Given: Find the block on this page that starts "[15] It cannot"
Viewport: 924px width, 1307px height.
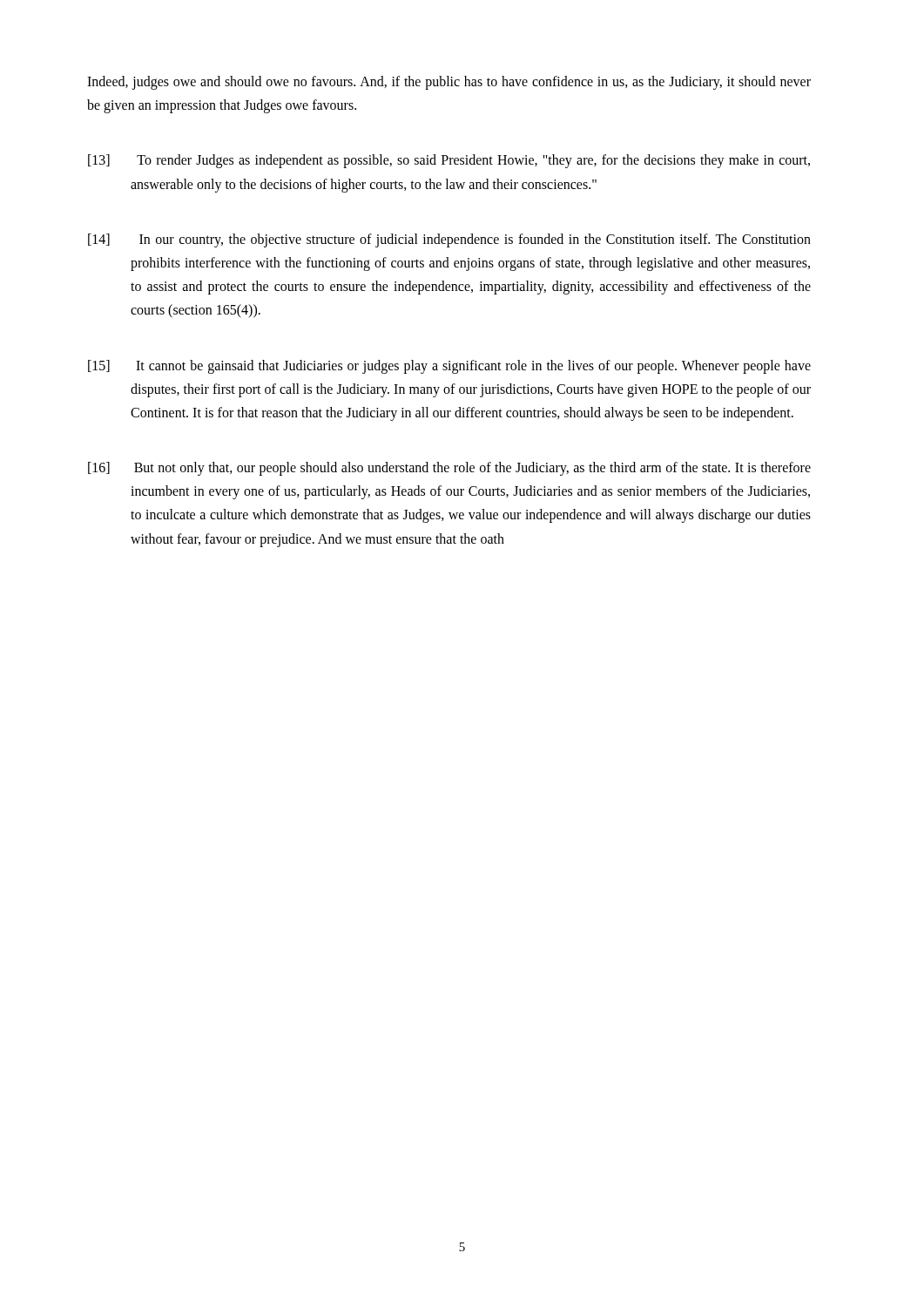Looking at the screenshot, I should [449, 389].
